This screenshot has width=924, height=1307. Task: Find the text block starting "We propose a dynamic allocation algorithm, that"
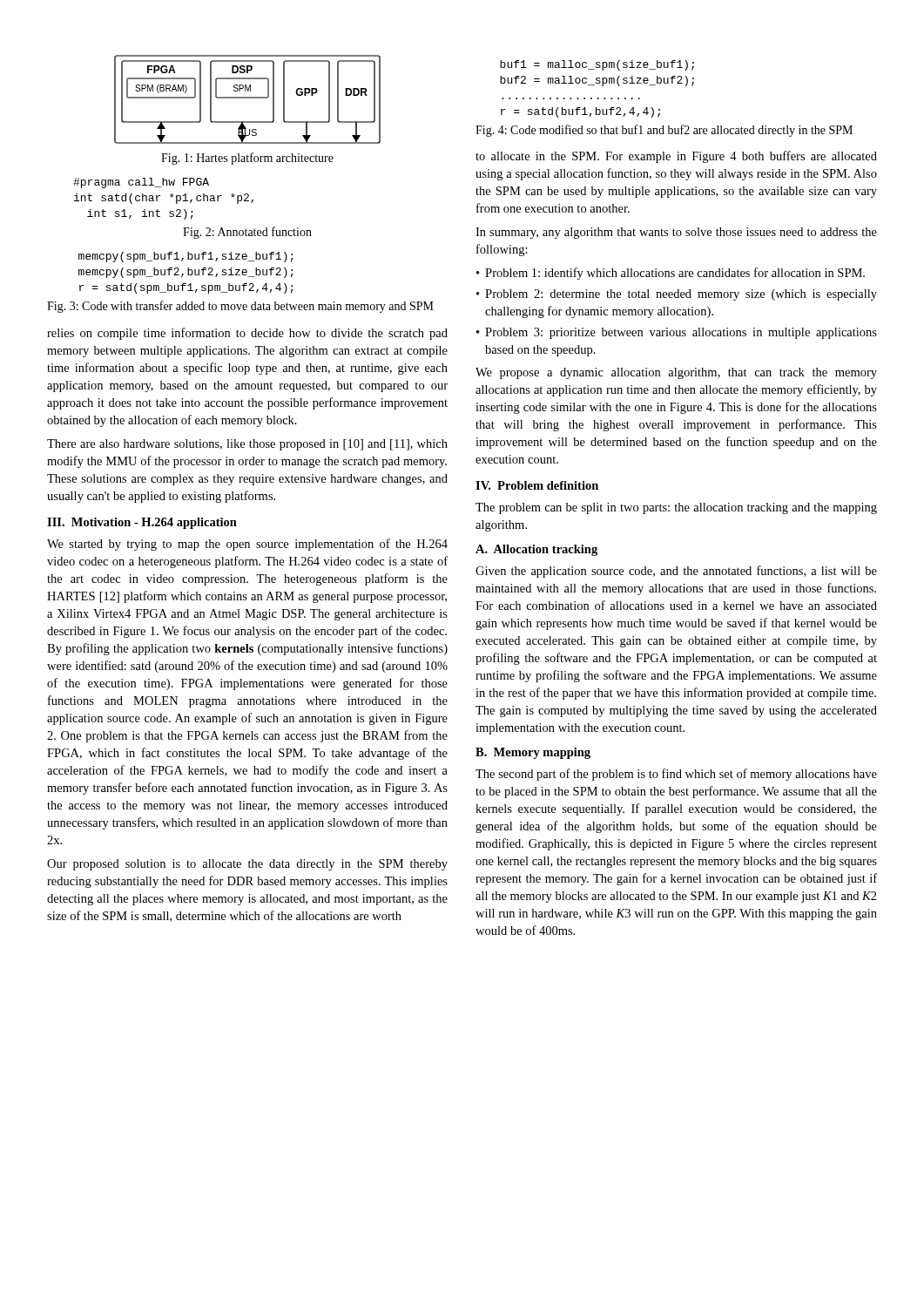tap(676, 416)
